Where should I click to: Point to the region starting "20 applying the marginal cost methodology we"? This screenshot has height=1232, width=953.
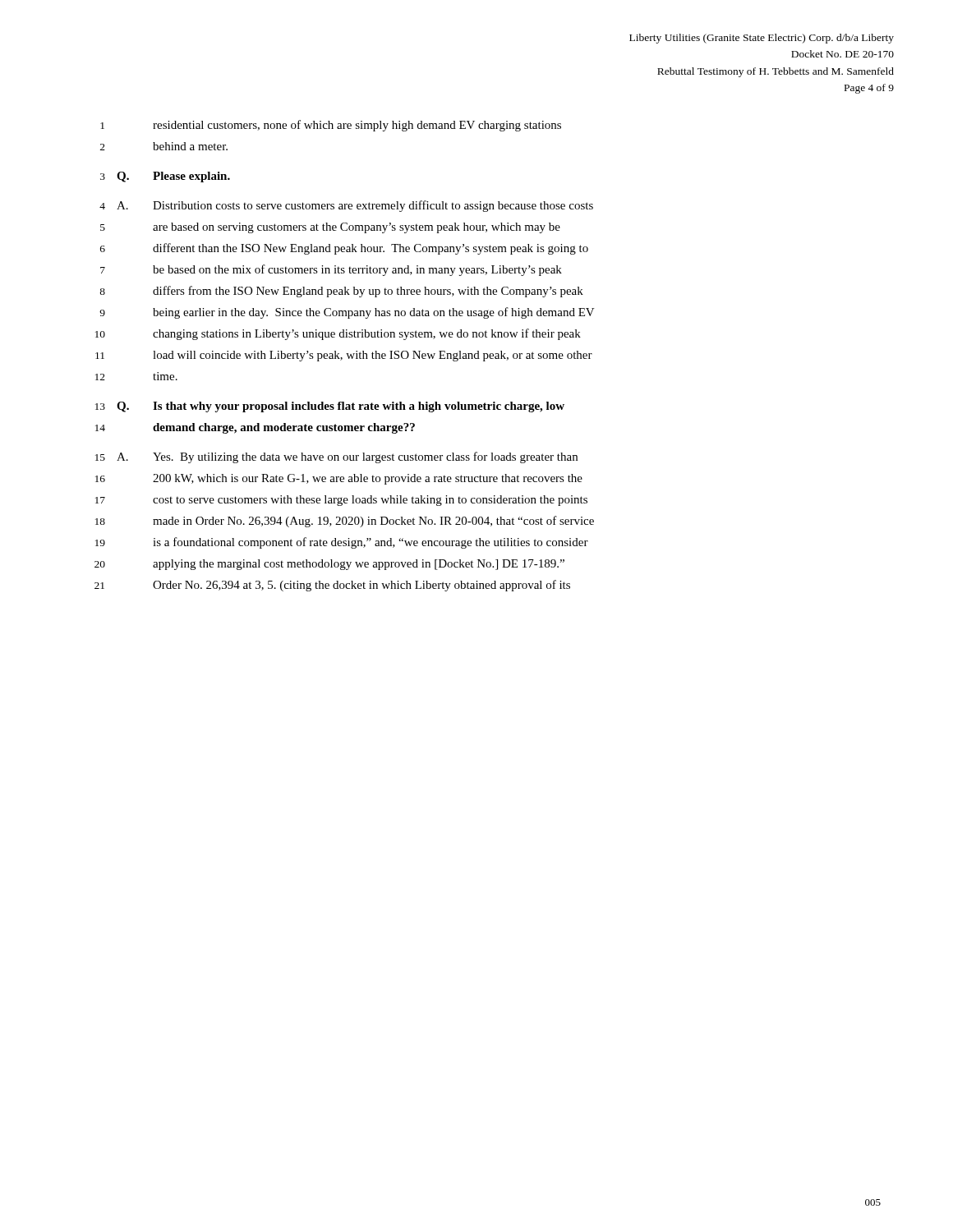tap(476, 564)
